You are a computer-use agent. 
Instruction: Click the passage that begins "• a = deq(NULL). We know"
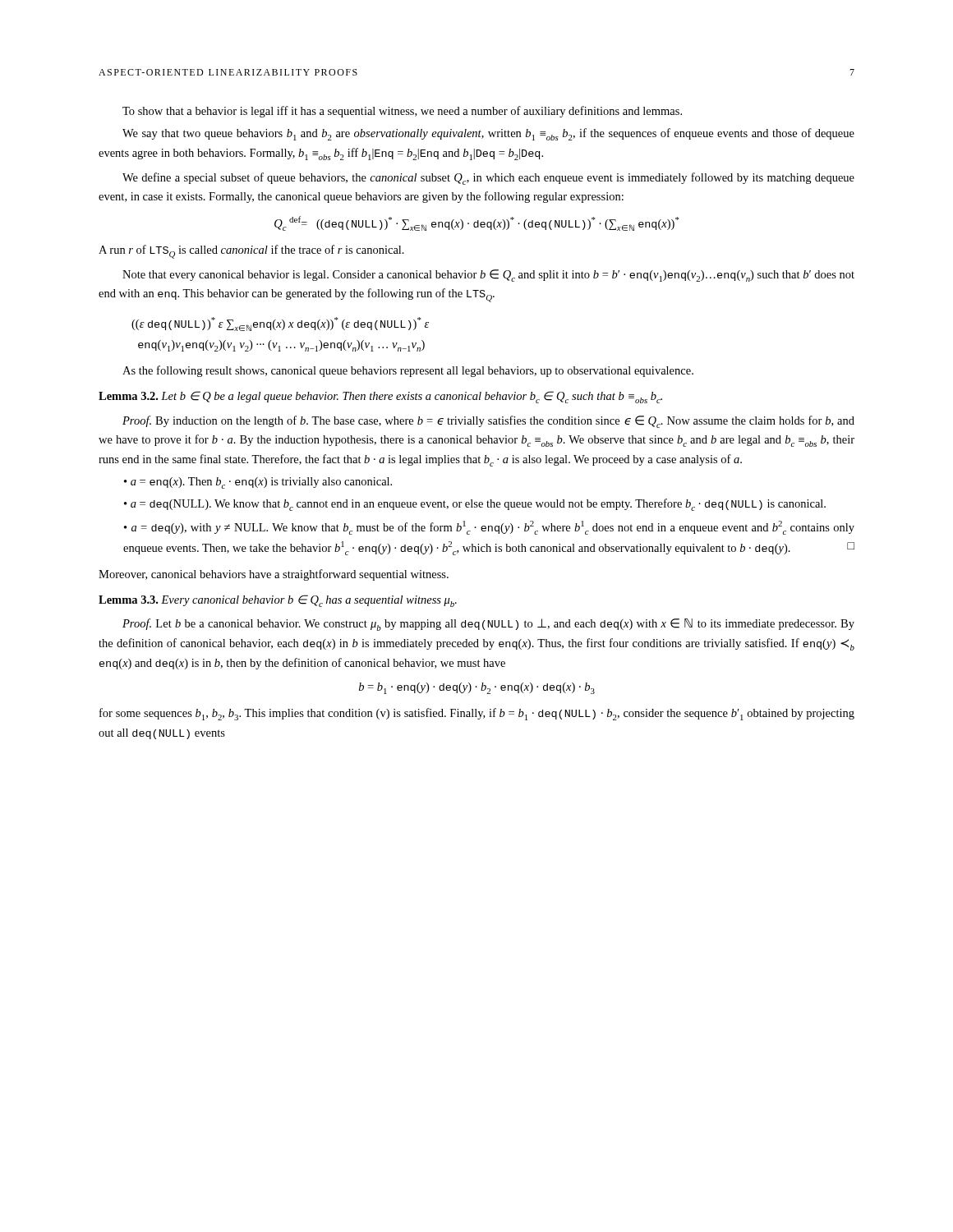(x=475, y=505)
